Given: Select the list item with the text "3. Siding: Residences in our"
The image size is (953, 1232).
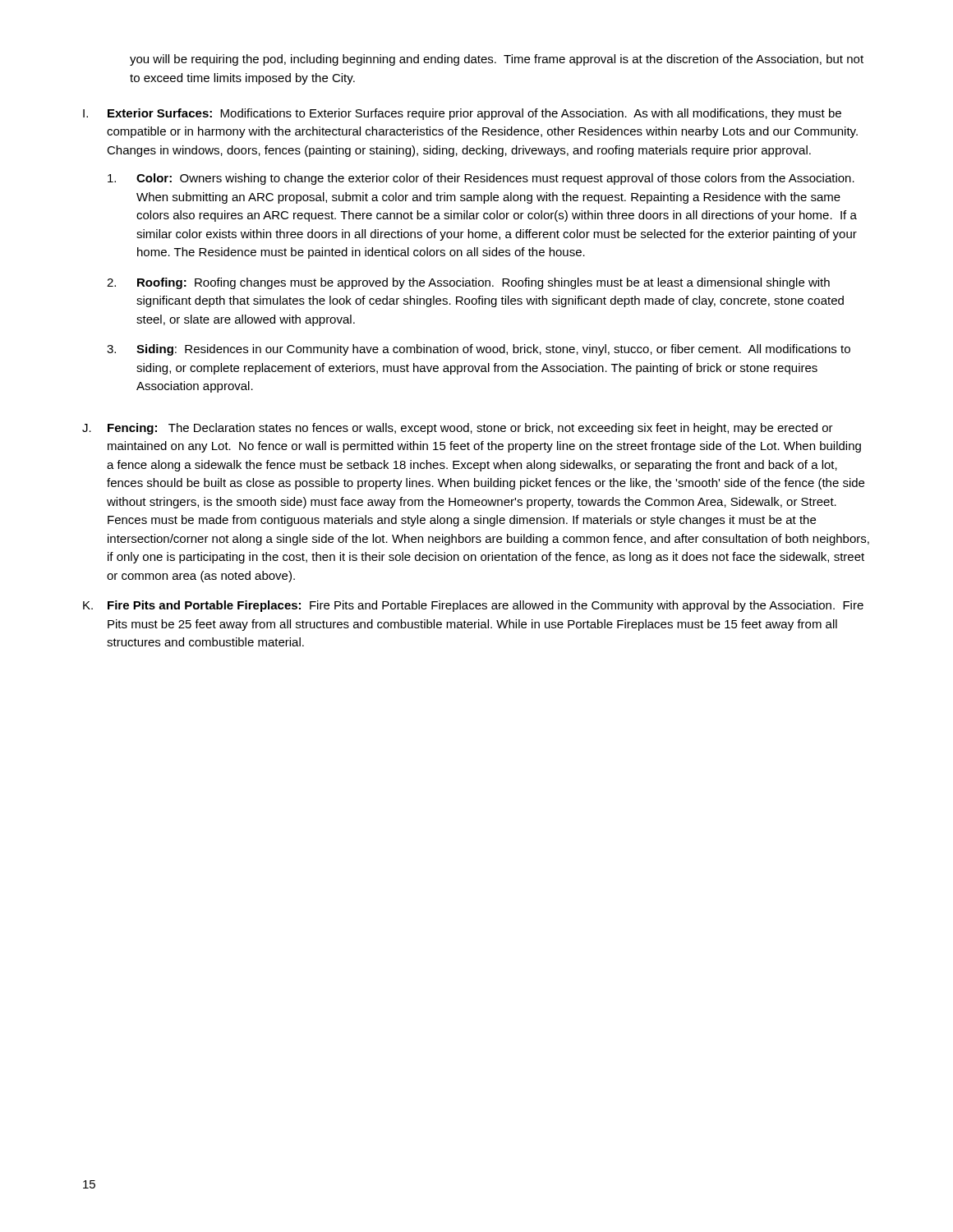Looking at the screenshot, I should point(489,368).
